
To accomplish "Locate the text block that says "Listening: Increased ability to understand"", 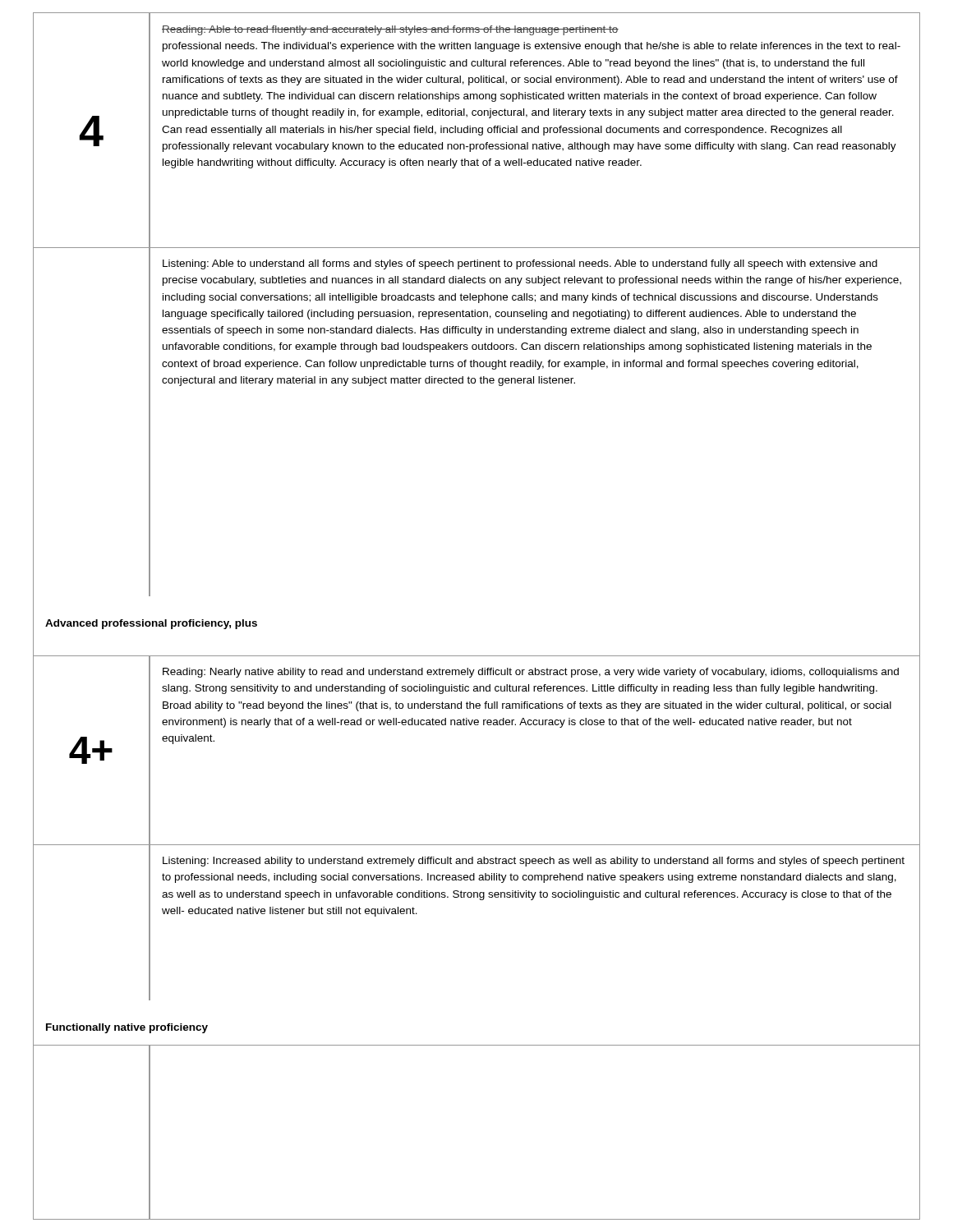I will pyautogui.click(x=533, y=885).
